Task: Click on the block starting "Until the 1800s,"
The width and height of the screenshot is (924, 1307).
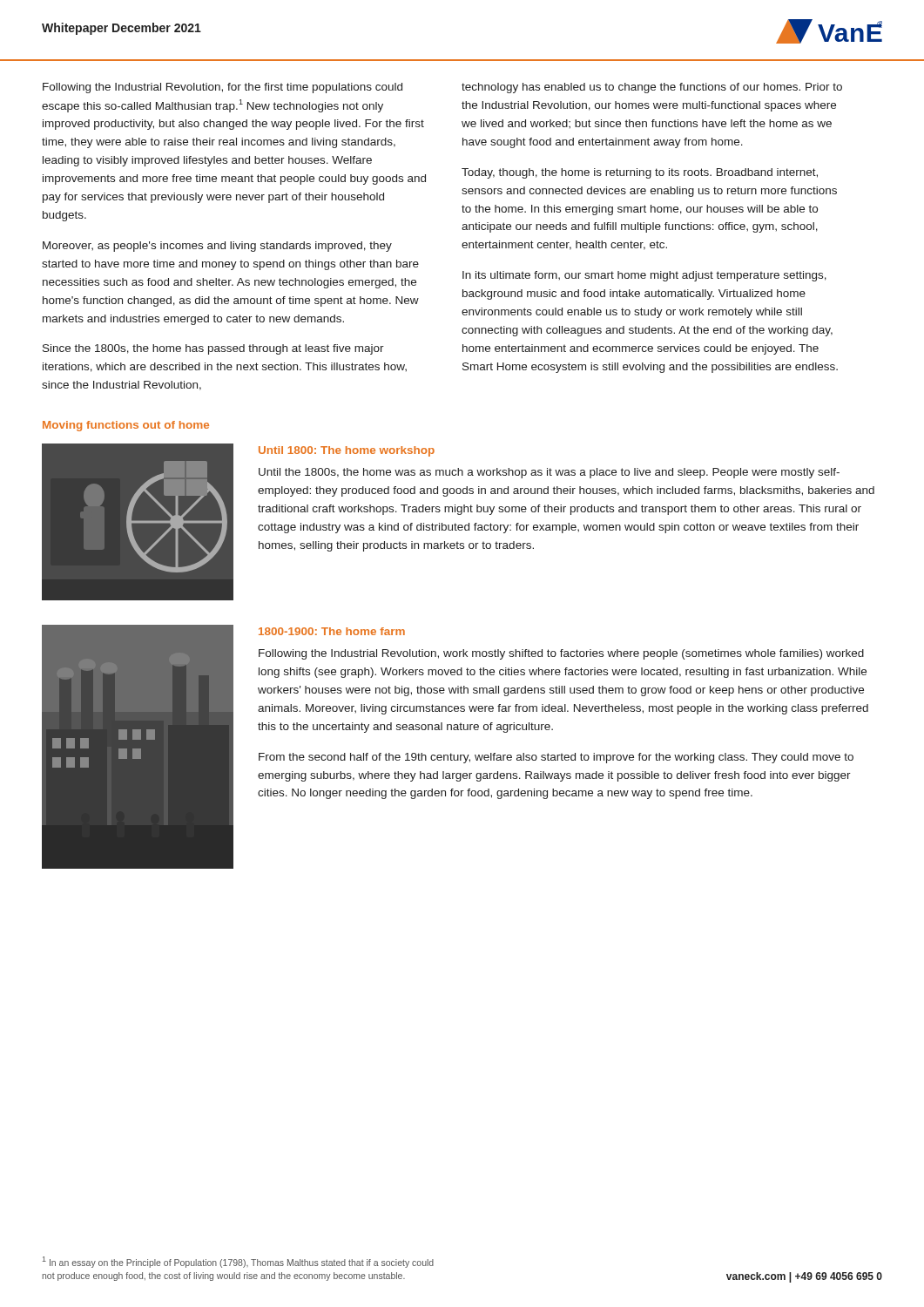Action: coord(570,509)
